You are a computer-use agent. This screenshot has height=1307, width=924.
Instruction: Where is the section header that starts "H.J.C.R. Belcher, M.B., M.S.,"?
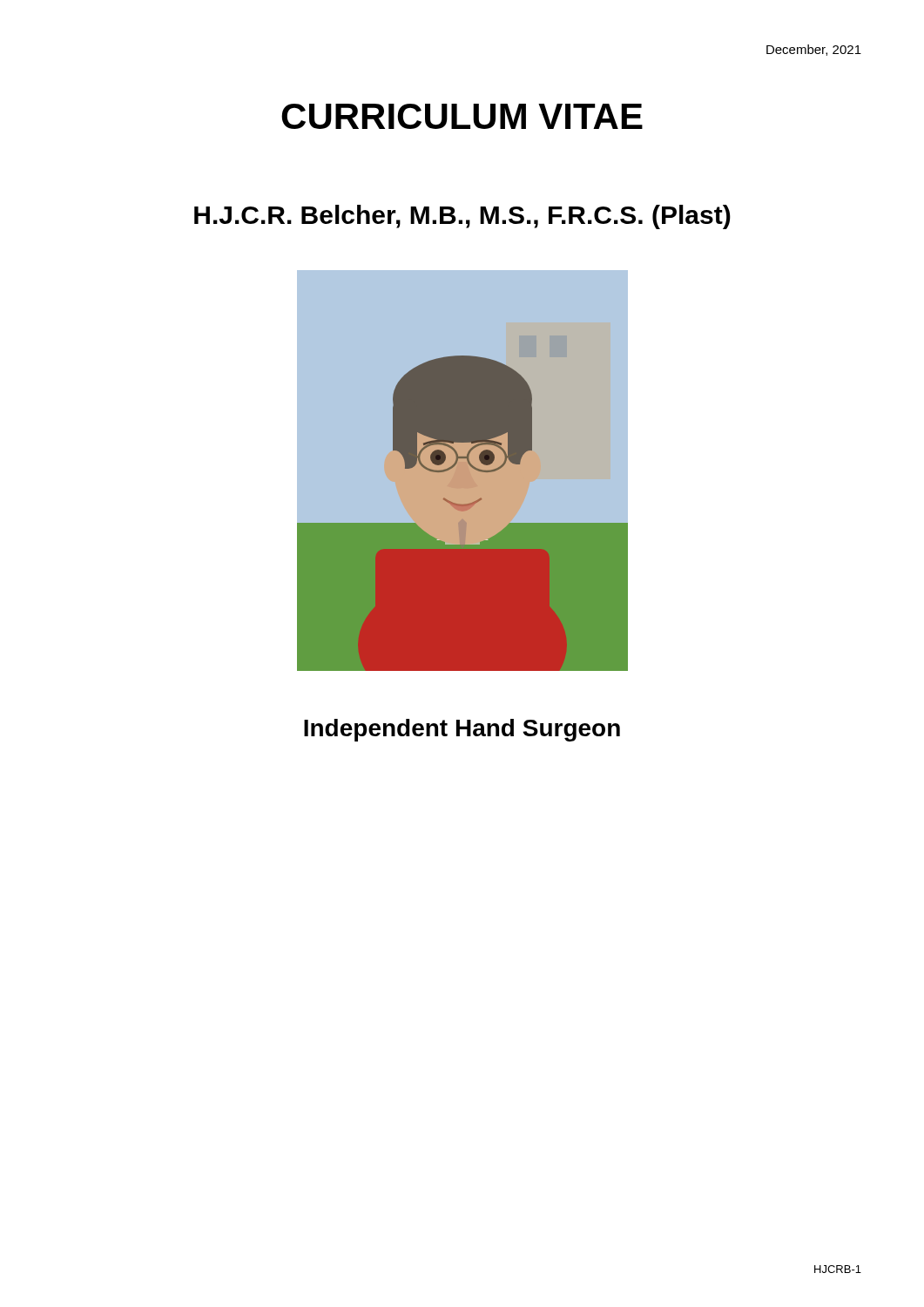(x=462, y=215)
